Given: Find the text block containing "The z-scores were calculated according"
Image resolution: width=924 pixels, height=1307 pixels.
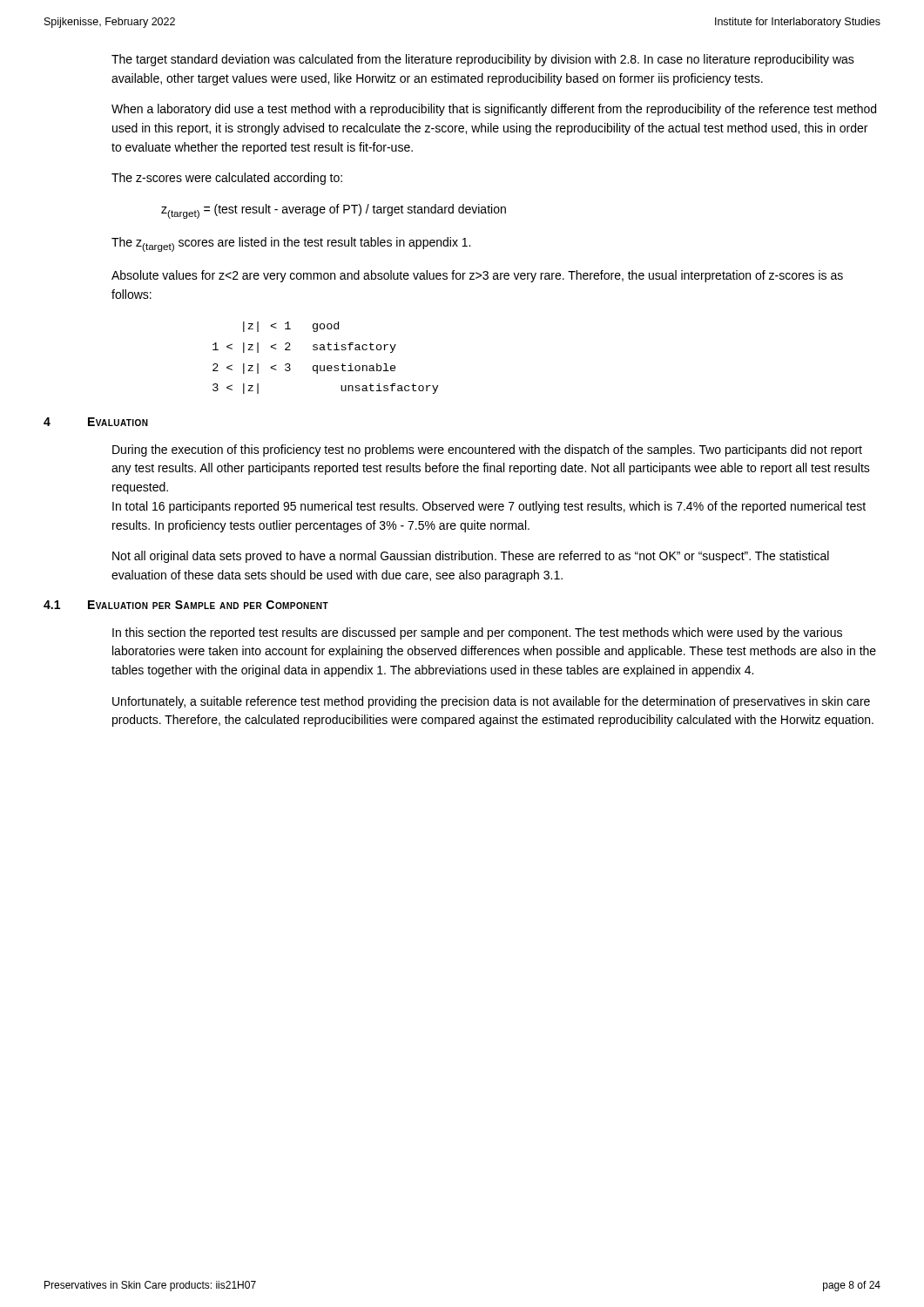Looking at the screenshot, I should 227,178.
